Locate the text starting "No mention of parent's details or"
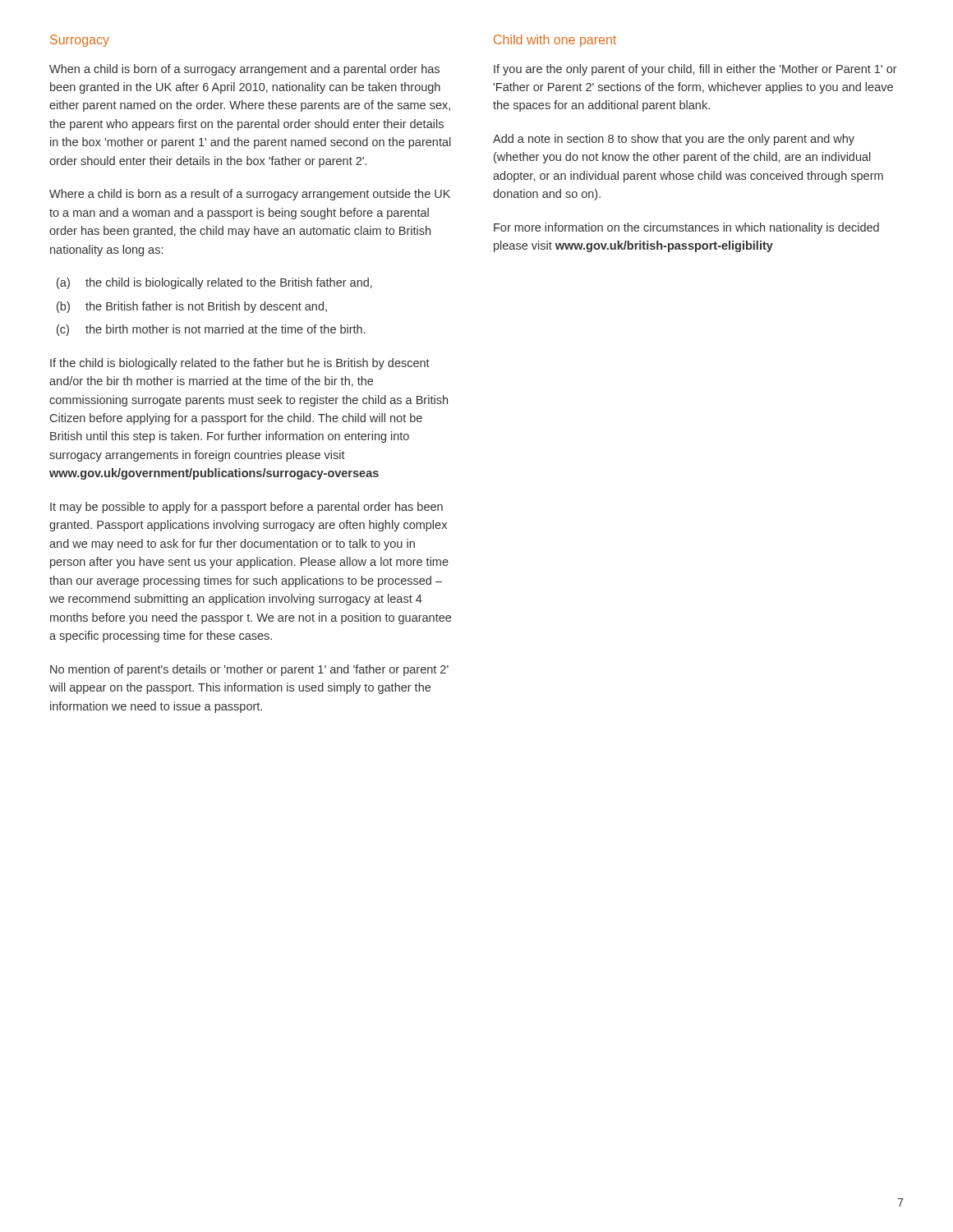 click(251, 688)
